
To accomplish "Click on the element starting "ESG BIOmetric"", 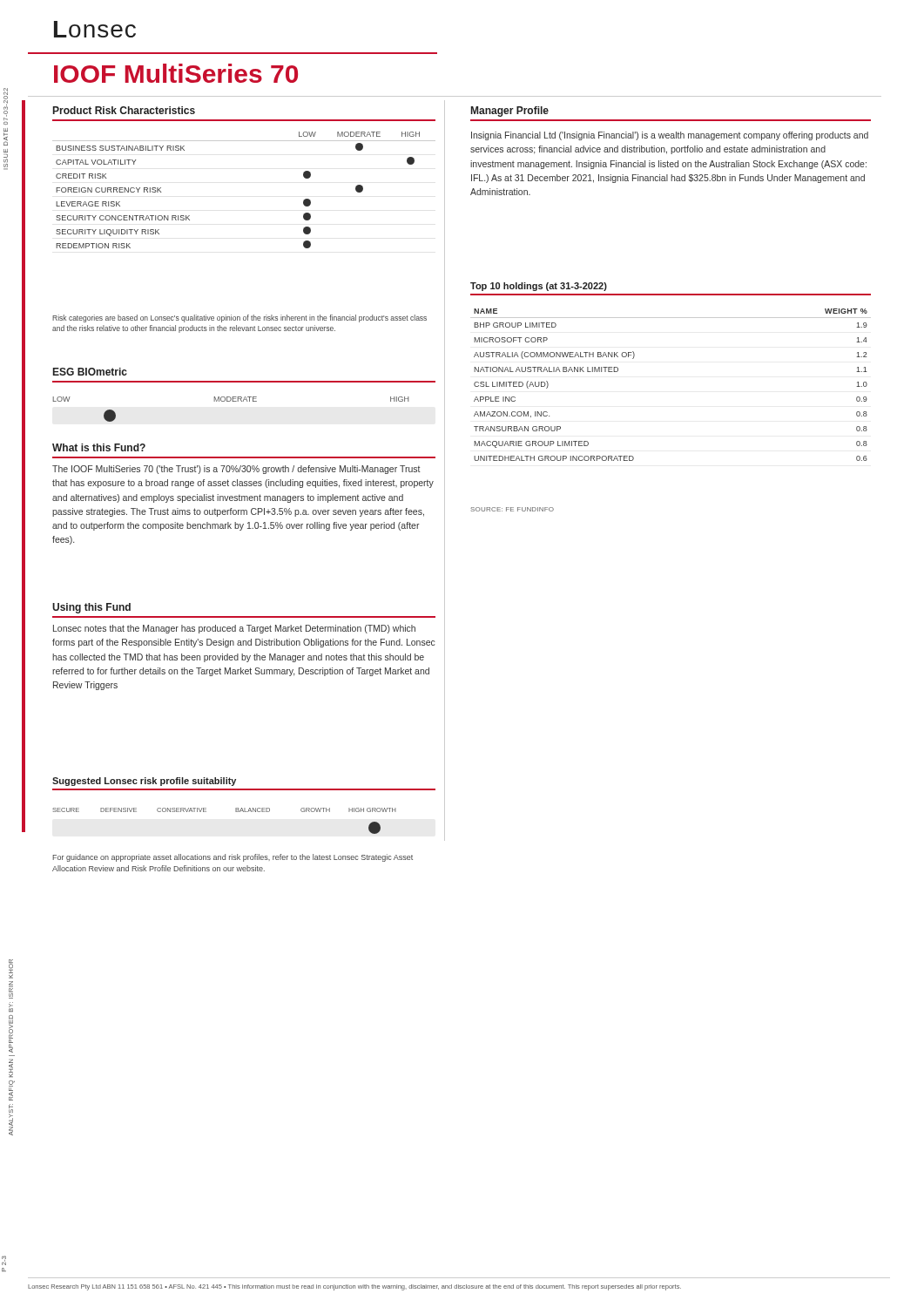I will (x=244, y=374).
